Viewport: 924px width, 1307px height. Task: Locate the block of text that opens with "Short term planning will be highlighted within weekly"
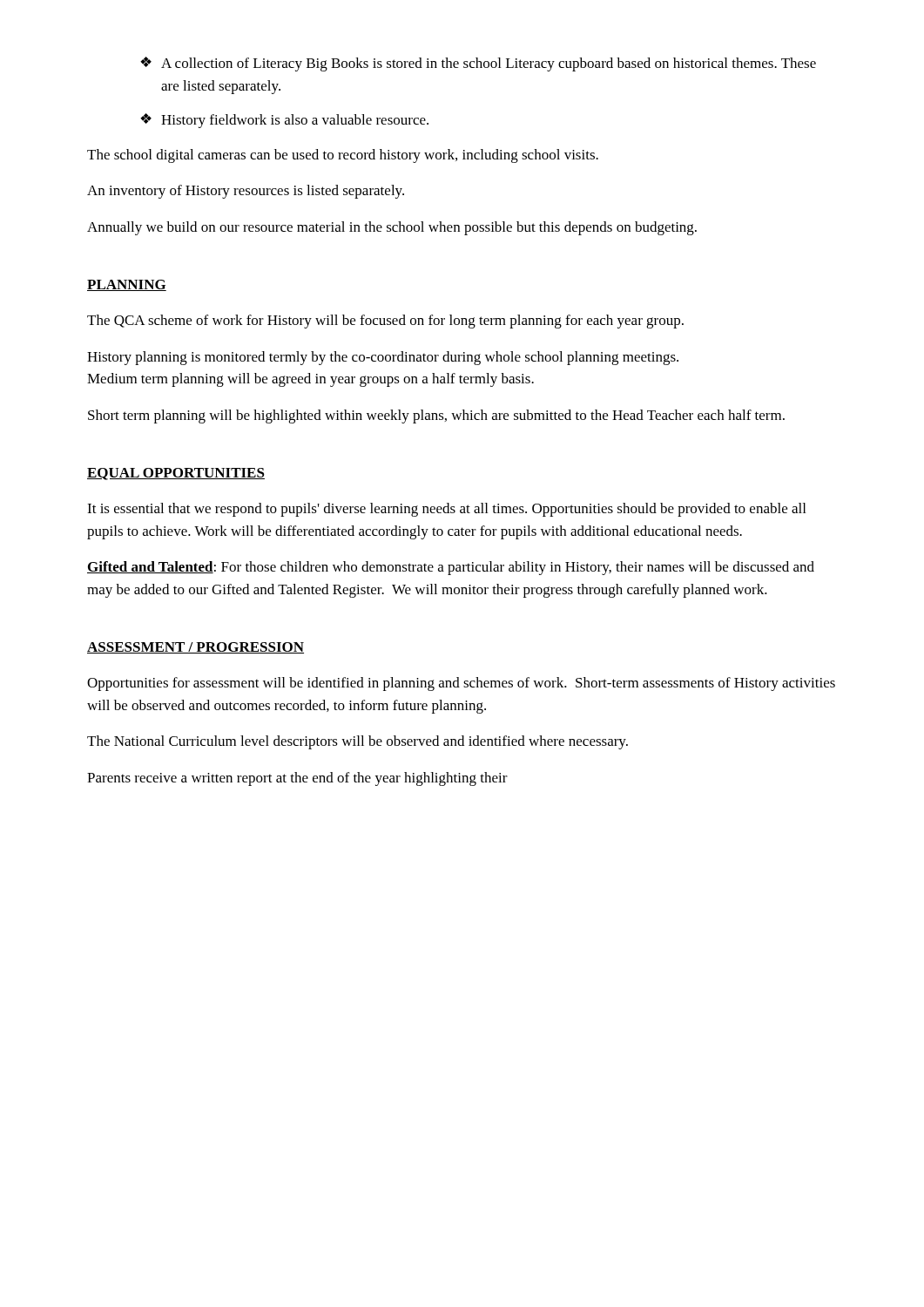pyautogui.click(x=436, y=415)
